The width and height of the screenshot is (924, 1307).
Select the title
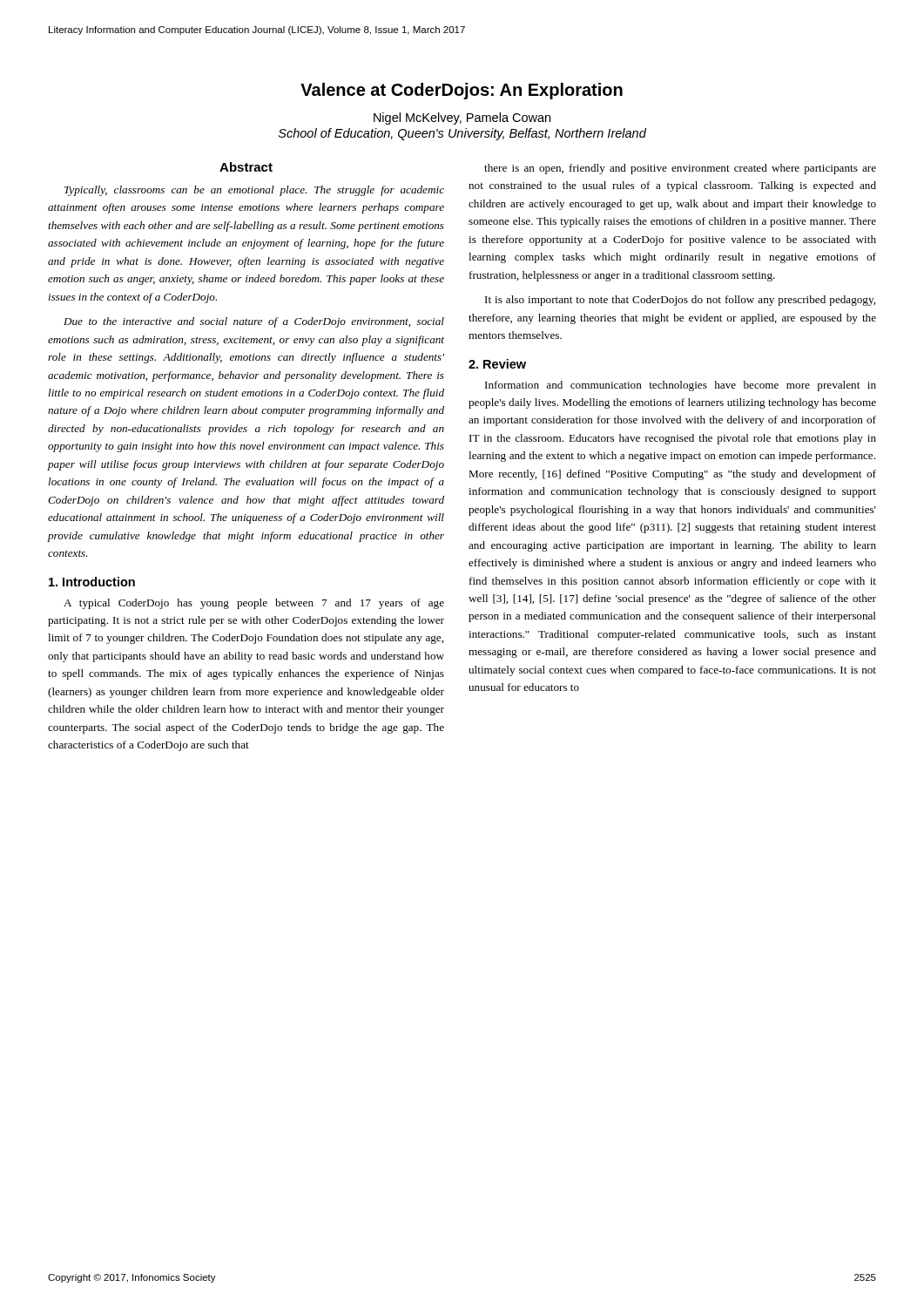click(462, 110)
